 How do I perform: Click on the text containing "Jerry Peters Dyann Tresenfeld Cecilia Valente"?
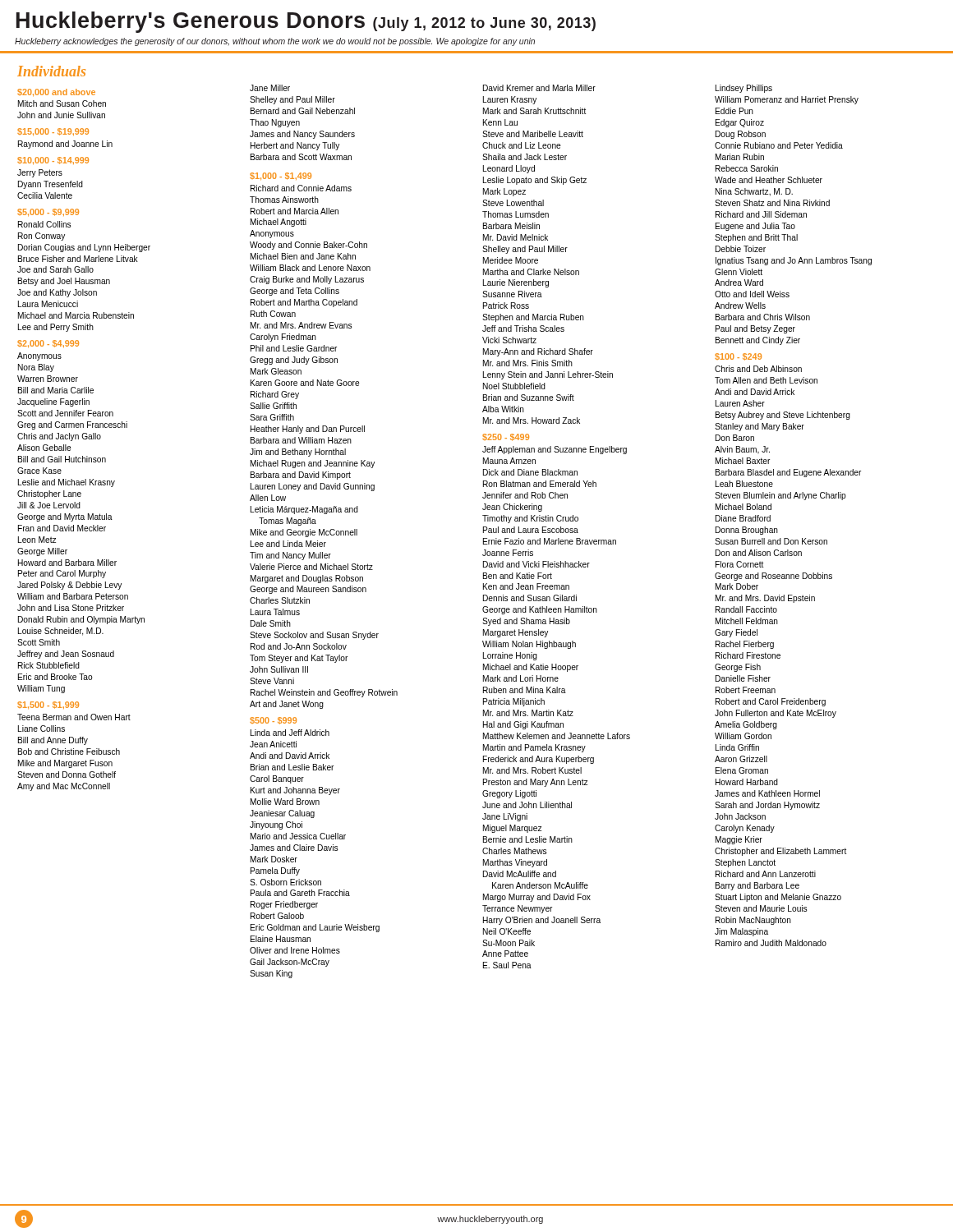(x=50, y=184)
